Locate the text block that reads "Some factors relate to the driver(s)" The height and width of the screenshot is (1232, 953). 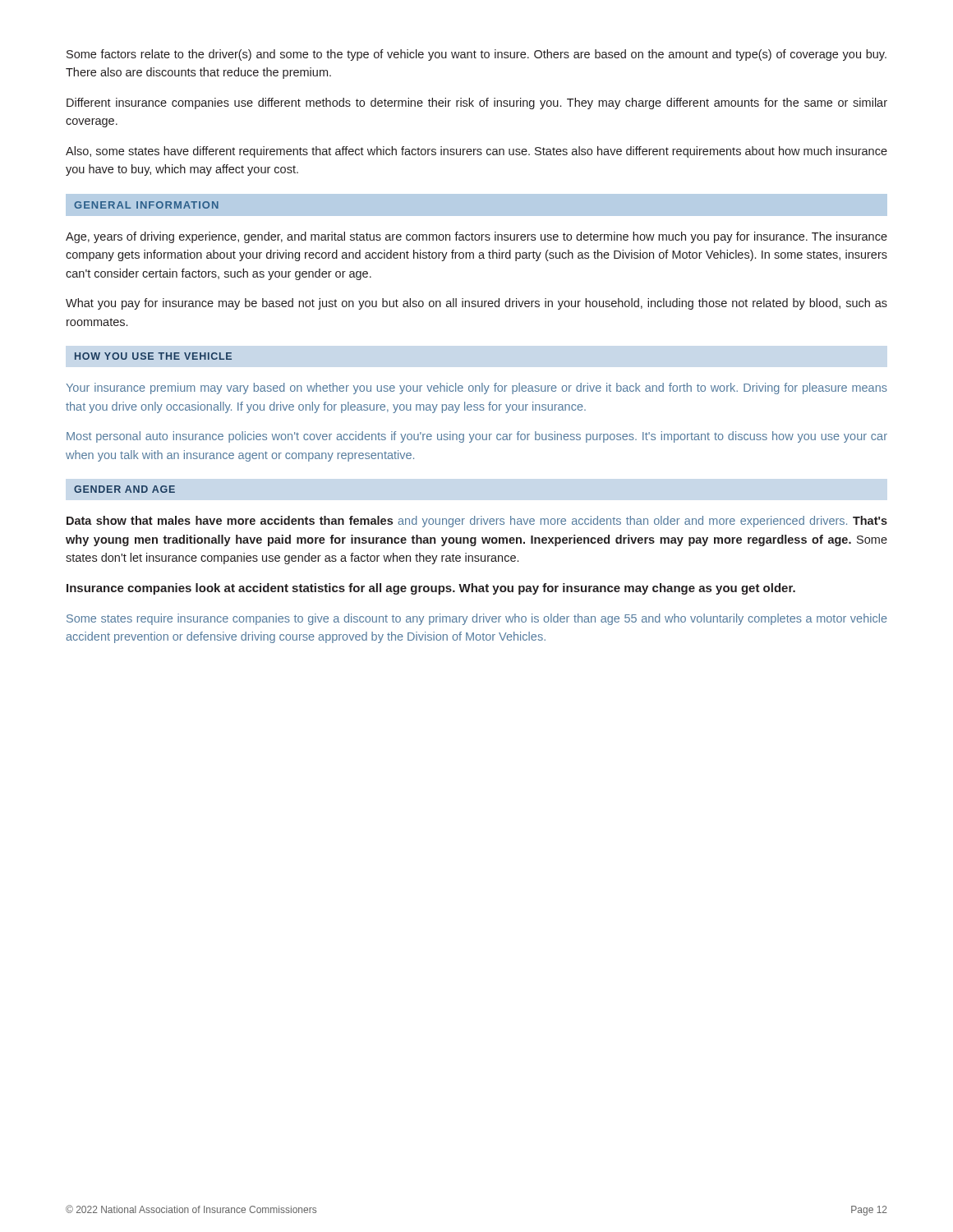tap(476, 63)
